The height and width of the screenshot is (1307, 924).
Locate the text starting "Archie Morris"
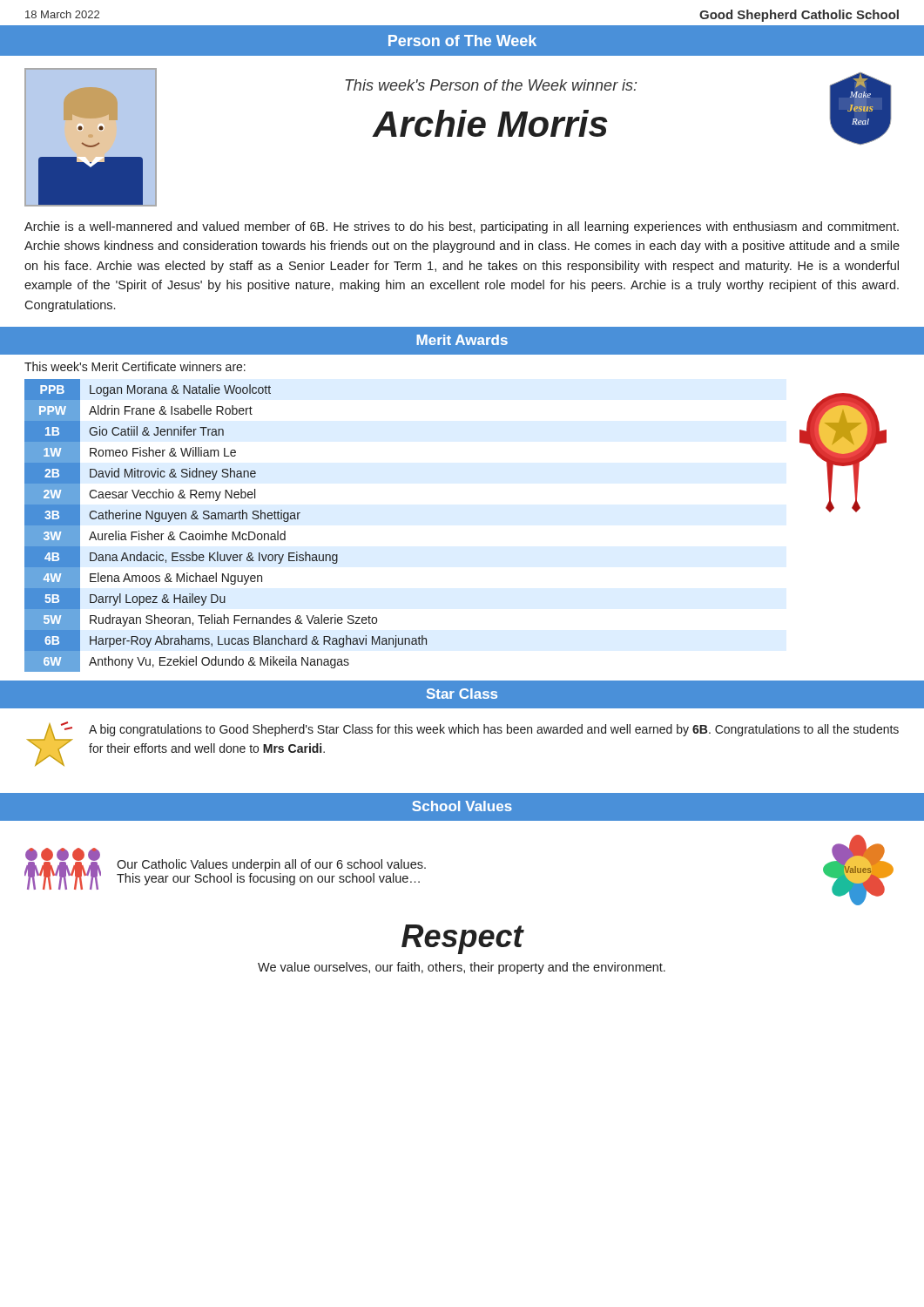click(491, 124)
